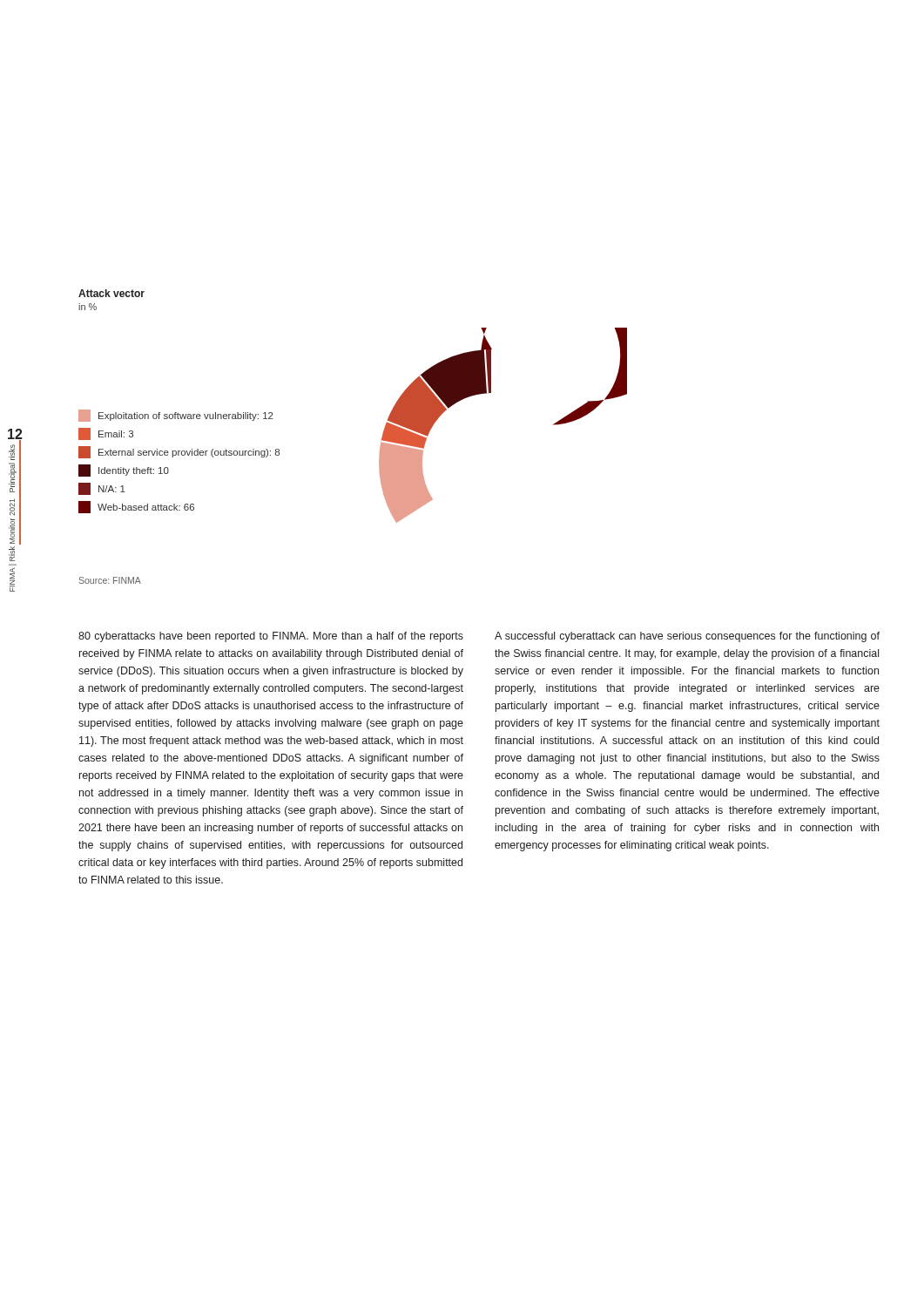Point to the passage starting "Source: FINMA"
The width and height of the screenshot is (924, 1307).
pyautogui.click(x=110, y=580)
